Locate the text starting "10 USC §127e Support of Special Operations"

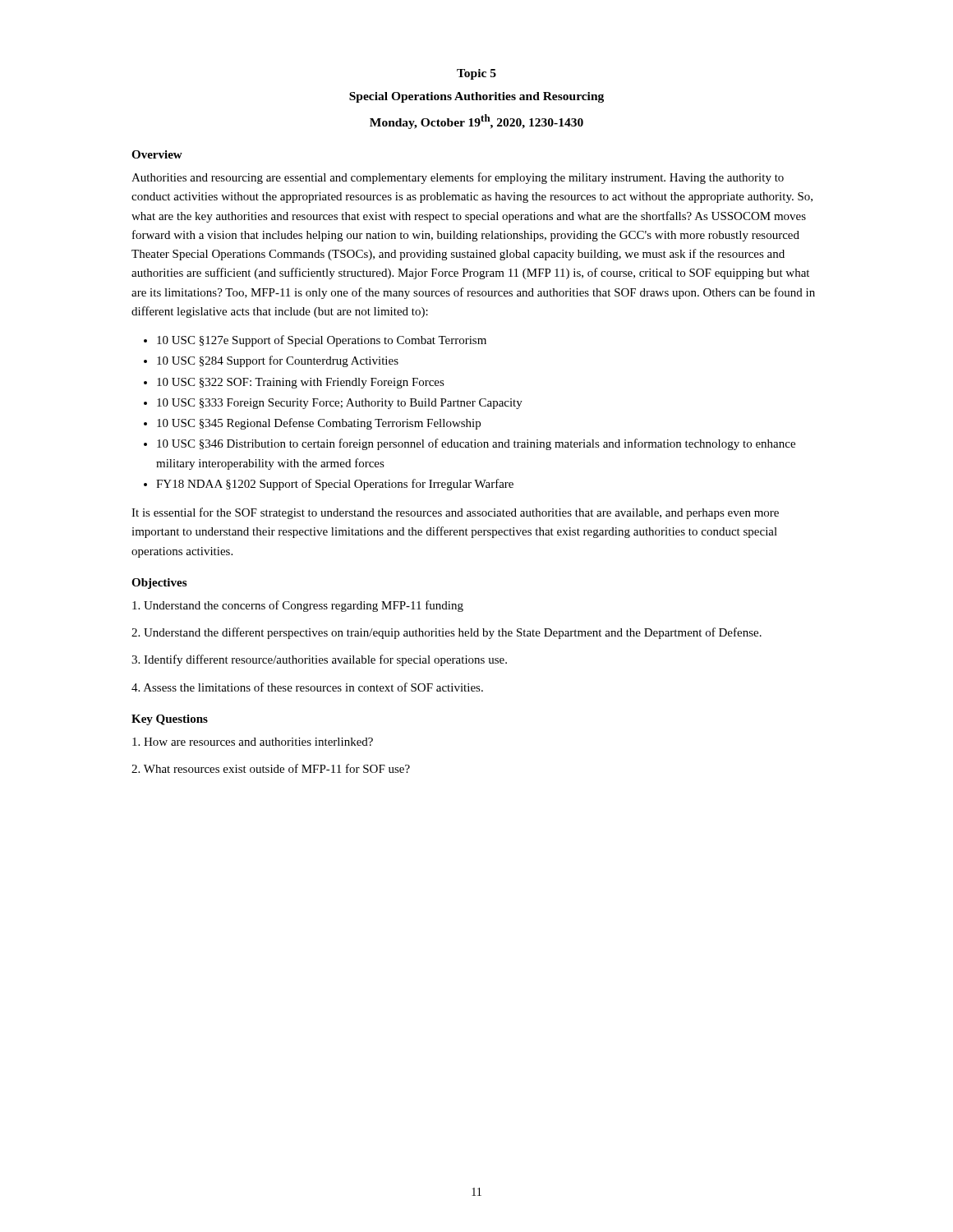pyautogui.click(x=321, y=340)
